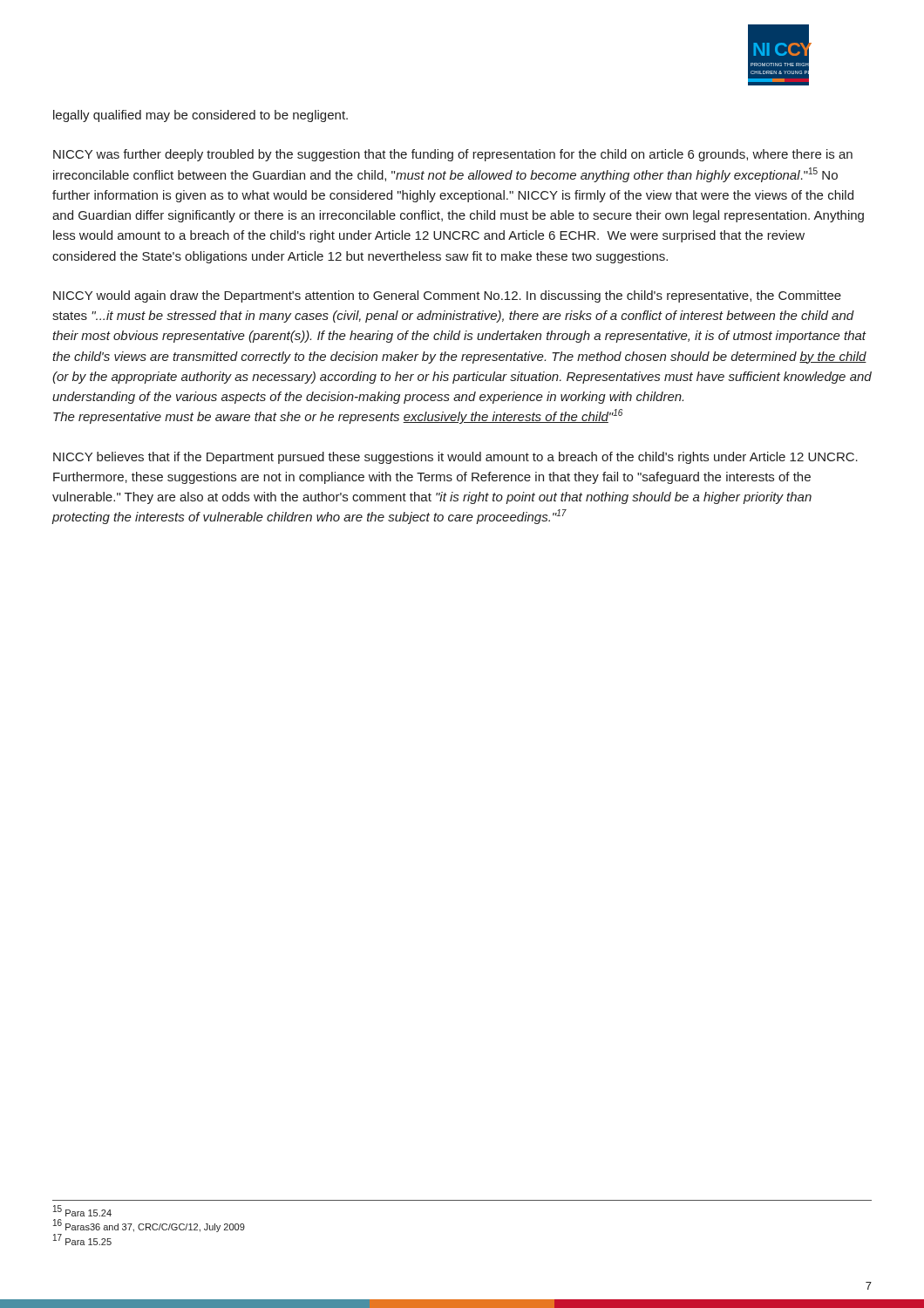Find the block on this page that starts "legally qualified may be considered to be"
This screenshot has height=1308, width=924.
(201, 115)
